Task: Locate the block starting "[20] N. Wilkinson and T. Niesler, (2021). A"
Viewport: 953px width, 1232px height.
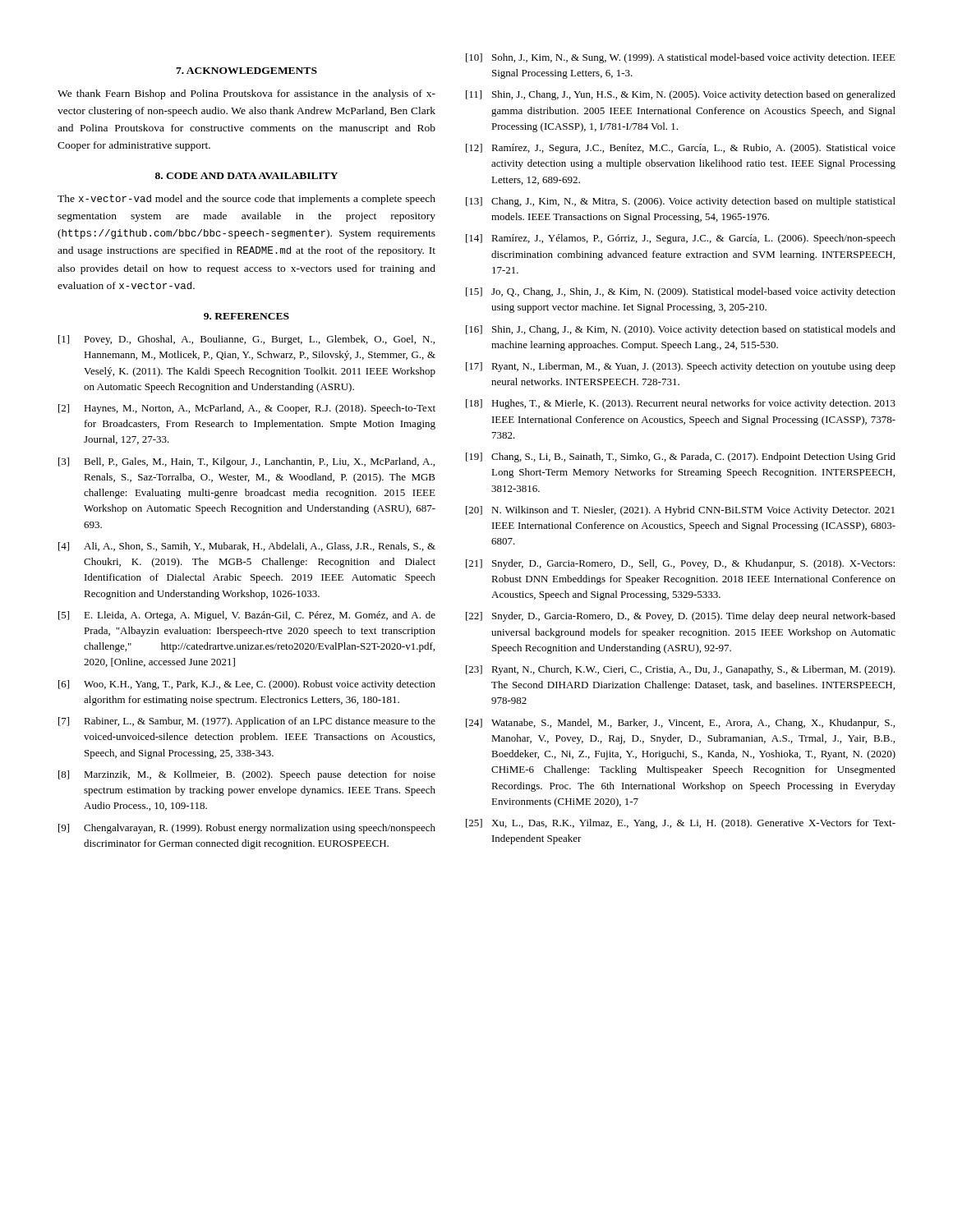Action: 680,525
